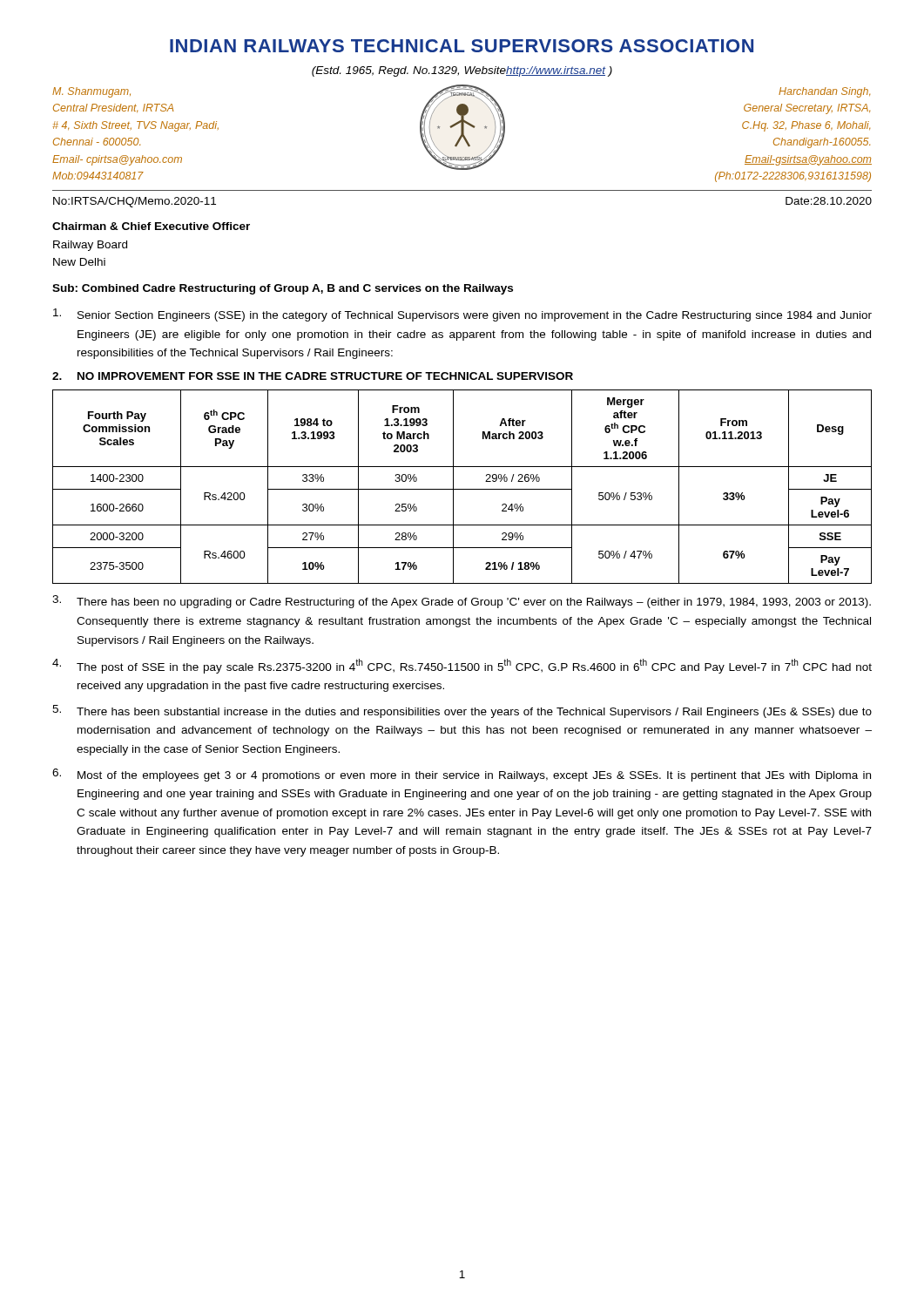This screenshot has height=1307, width=924.
Task: Click on the list item that says "3. There has been no upgrading or"
Action: click(462, 621)
